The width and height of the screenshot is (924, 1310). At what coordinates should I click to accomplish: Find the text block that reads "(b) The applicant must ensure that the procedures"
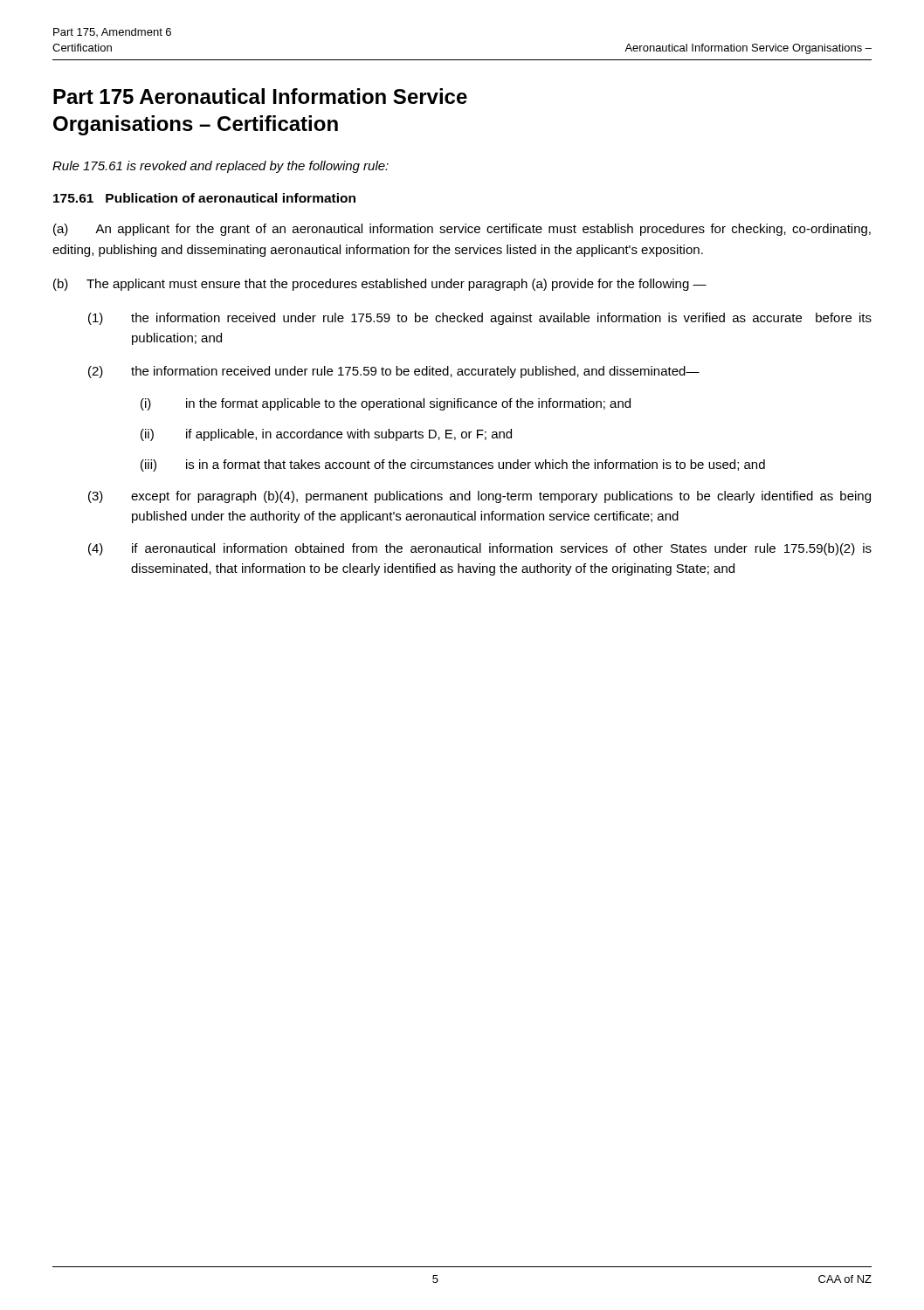379,283
